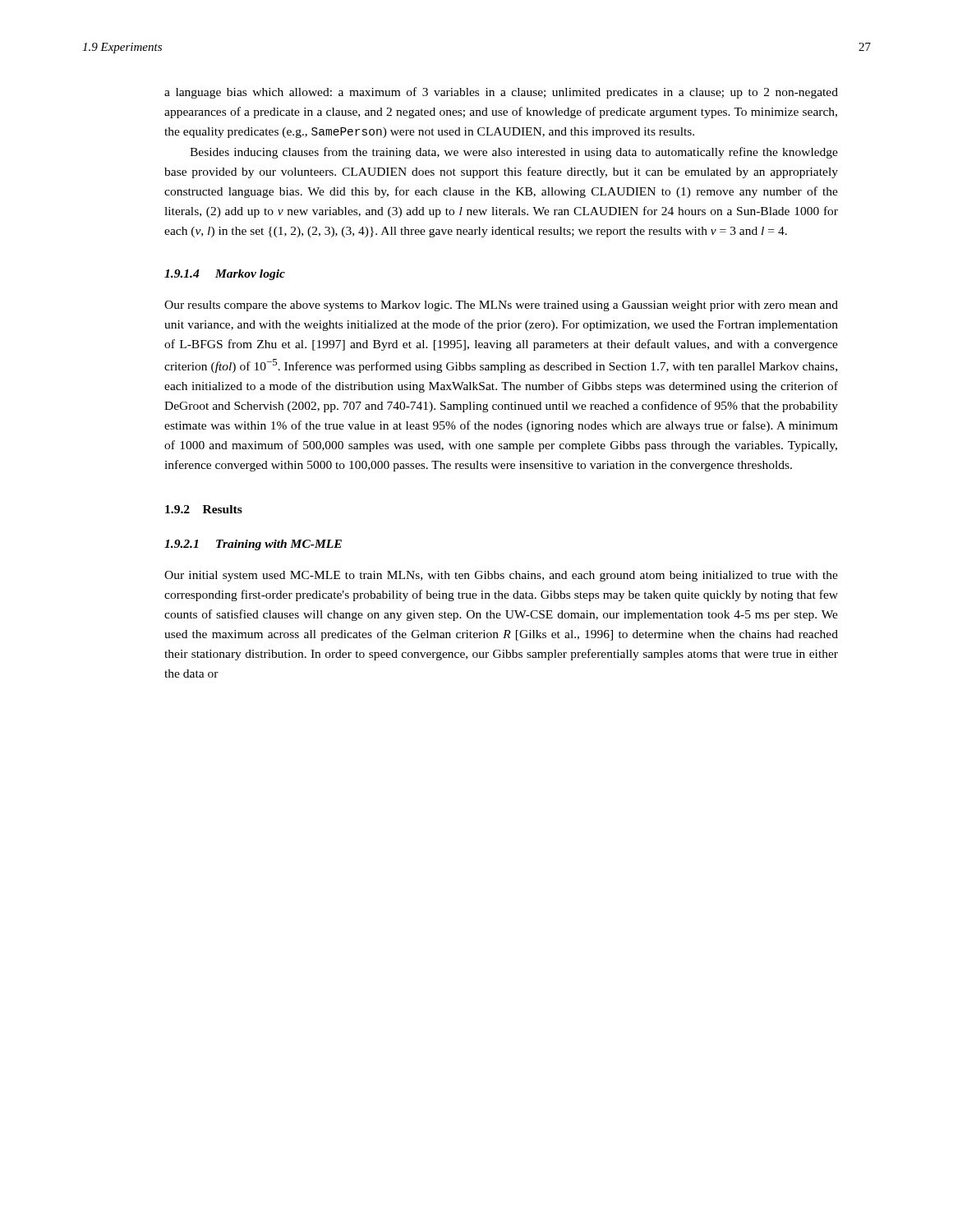
Task: Locate the text block that reads "a language bias"
Action: [501, 112]
